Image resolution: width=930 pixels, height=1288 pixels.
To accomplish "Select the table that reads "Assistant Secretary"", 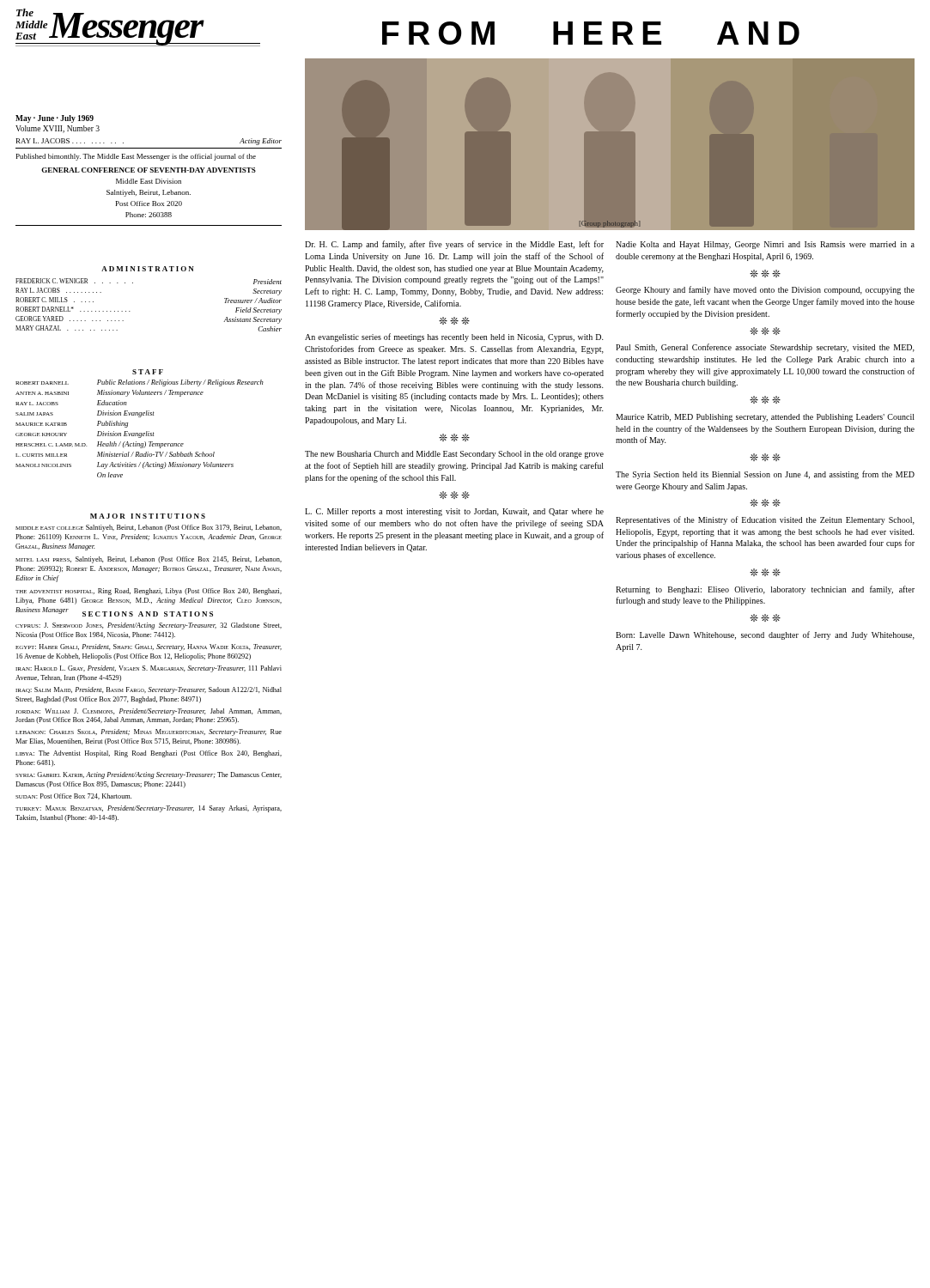I will pyautogui.click(x=149, y=305).
